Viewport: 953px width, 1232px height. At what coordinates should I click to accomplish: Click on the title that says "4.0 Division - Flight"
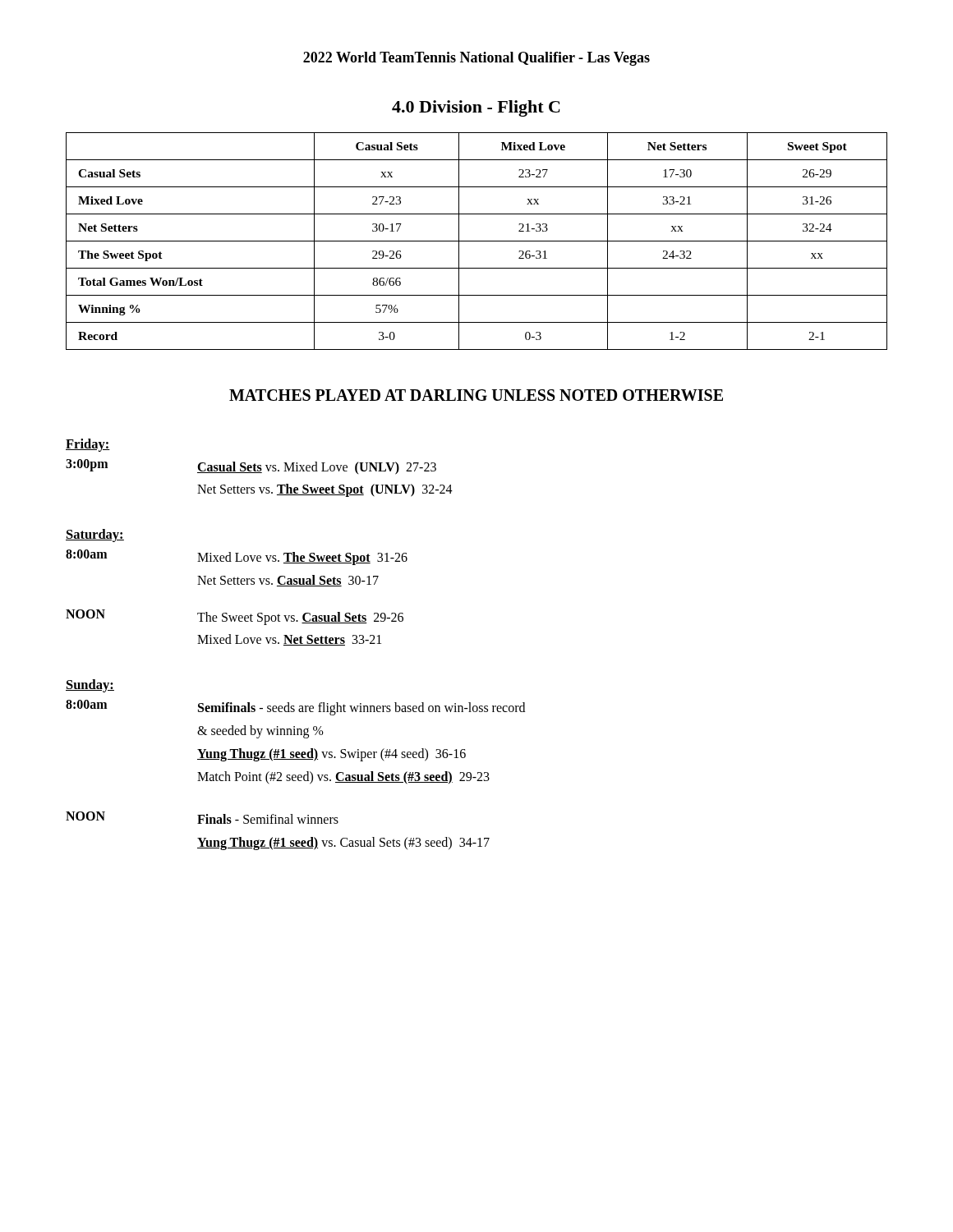point(476,106)
